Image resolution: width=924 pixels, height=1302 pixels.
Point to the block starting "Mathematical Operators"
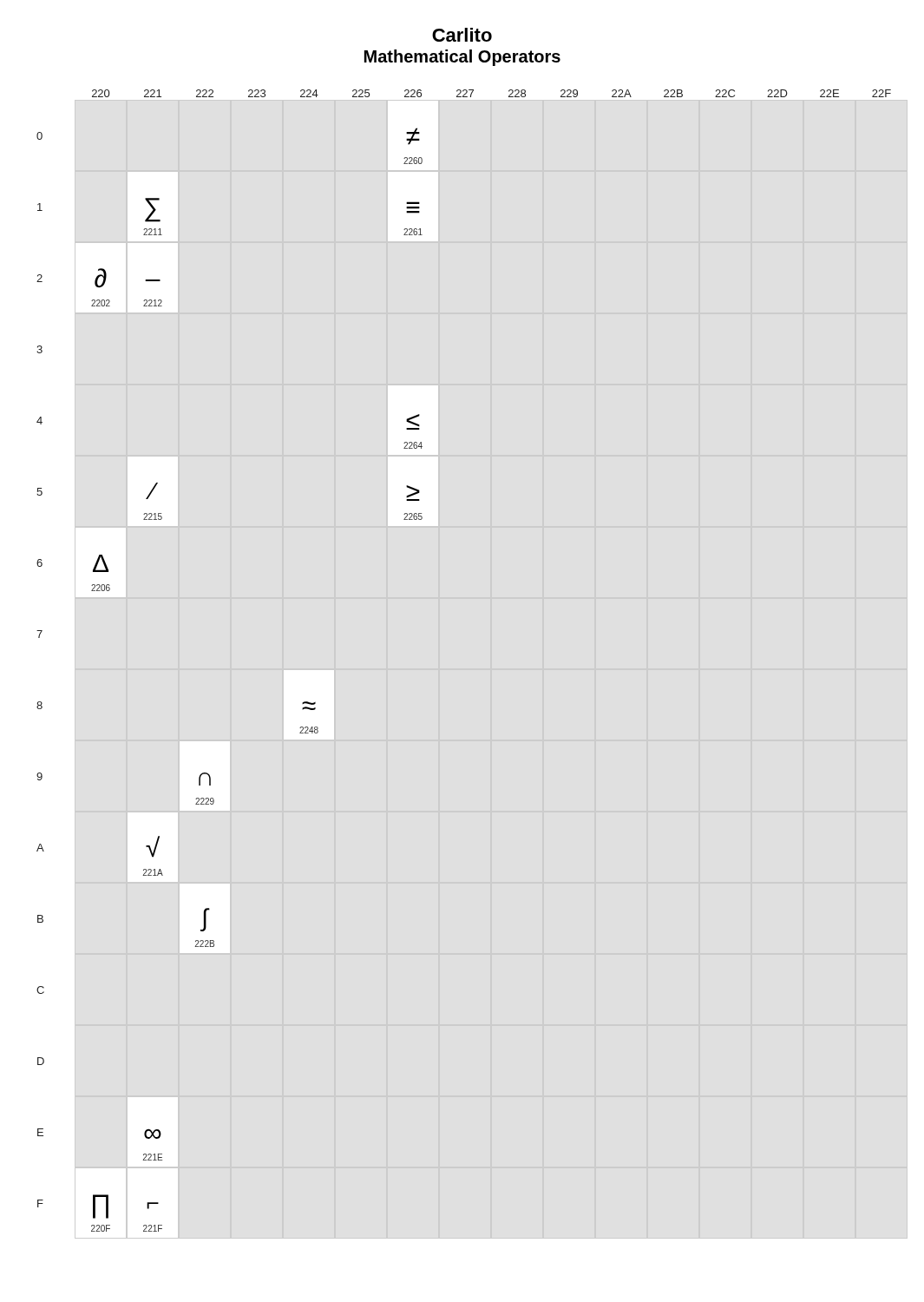pyautogui.click(x=462, y=56)
